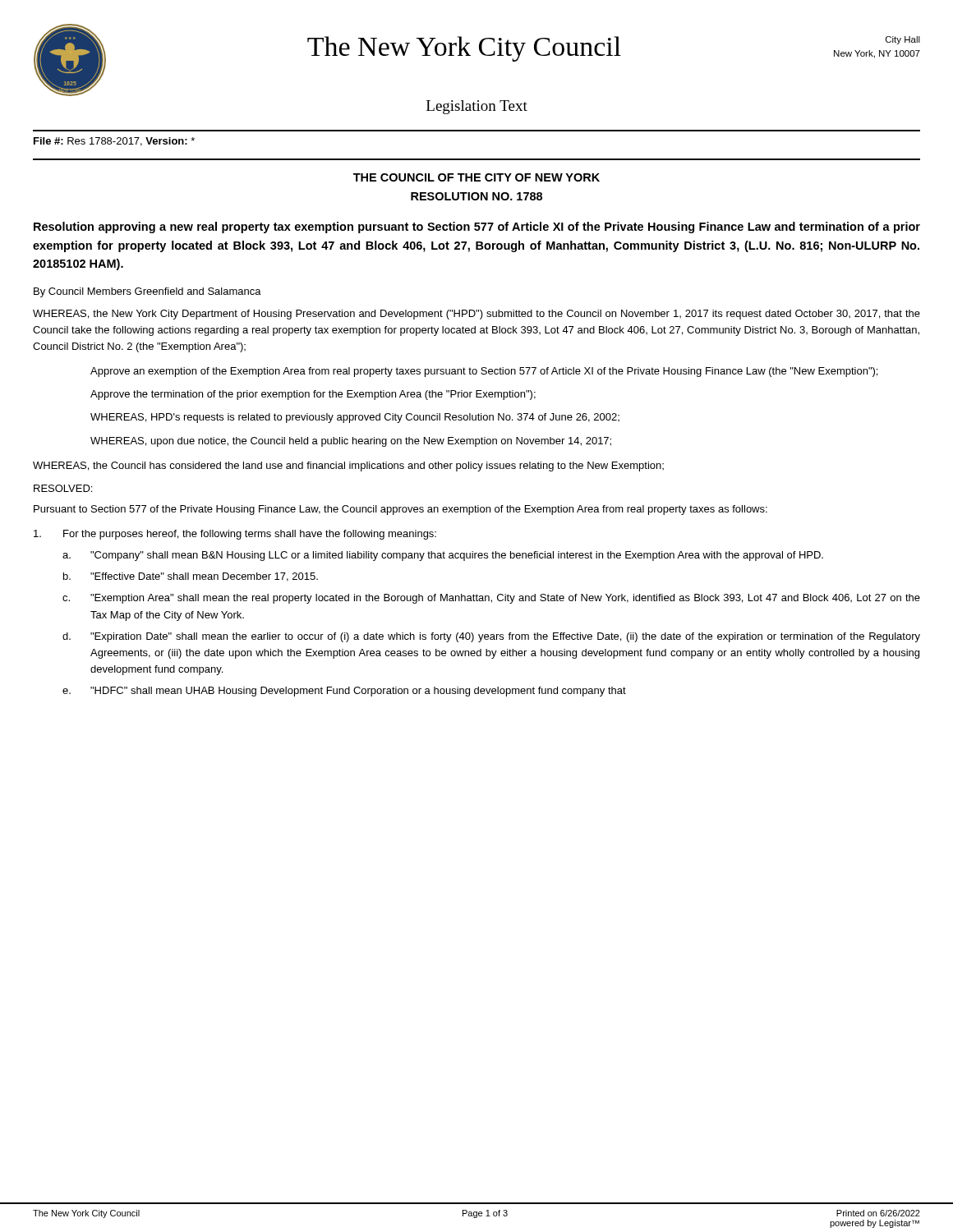This screenshot has height=1232, width=953.
Task: Navigate to the element starting "WHEREAS, upon due notice, the Council held a"
Action: (x=351, y=440)
